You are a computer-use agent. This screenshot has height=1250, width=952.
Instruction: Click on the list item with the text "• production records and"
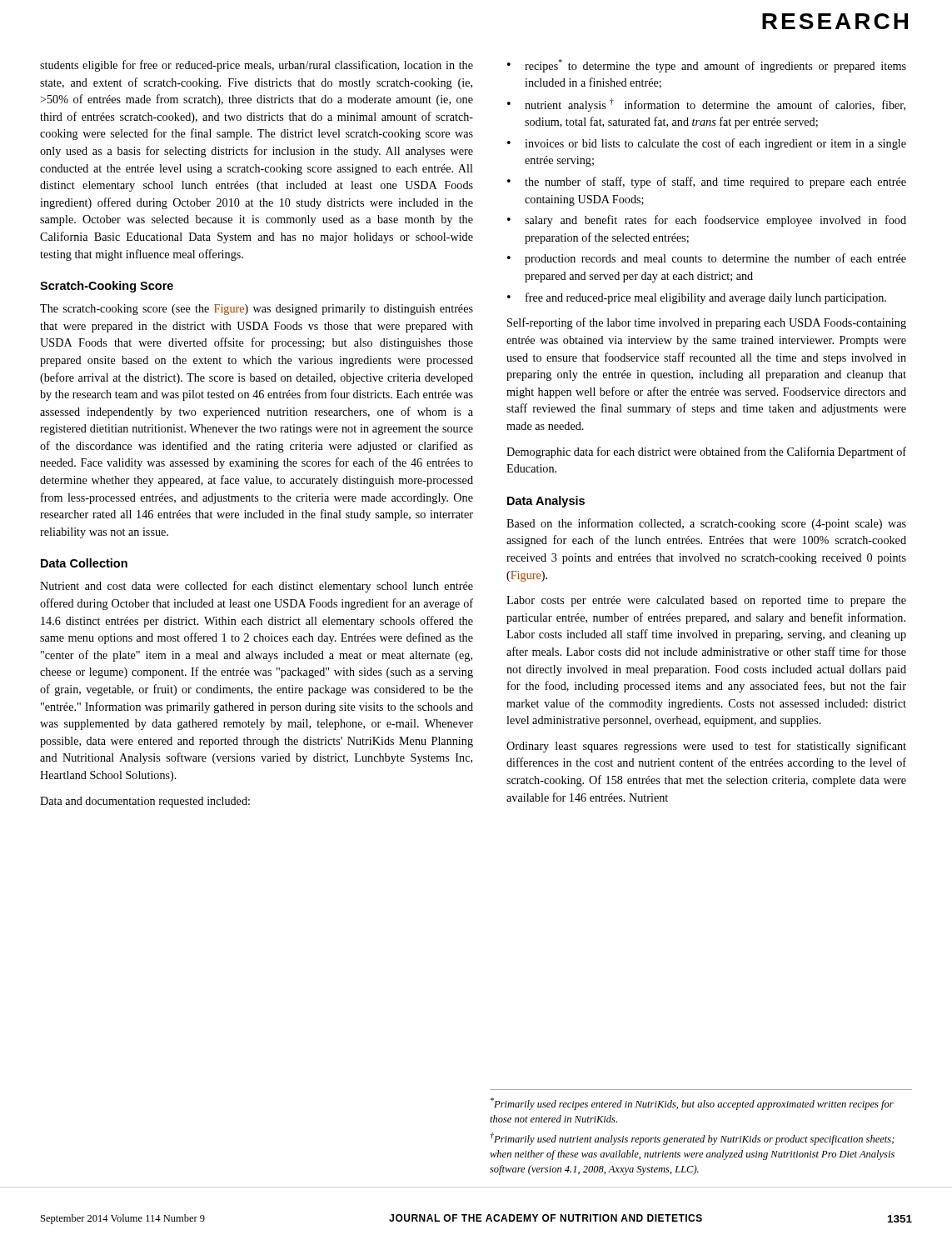click(x=706, y=268)
